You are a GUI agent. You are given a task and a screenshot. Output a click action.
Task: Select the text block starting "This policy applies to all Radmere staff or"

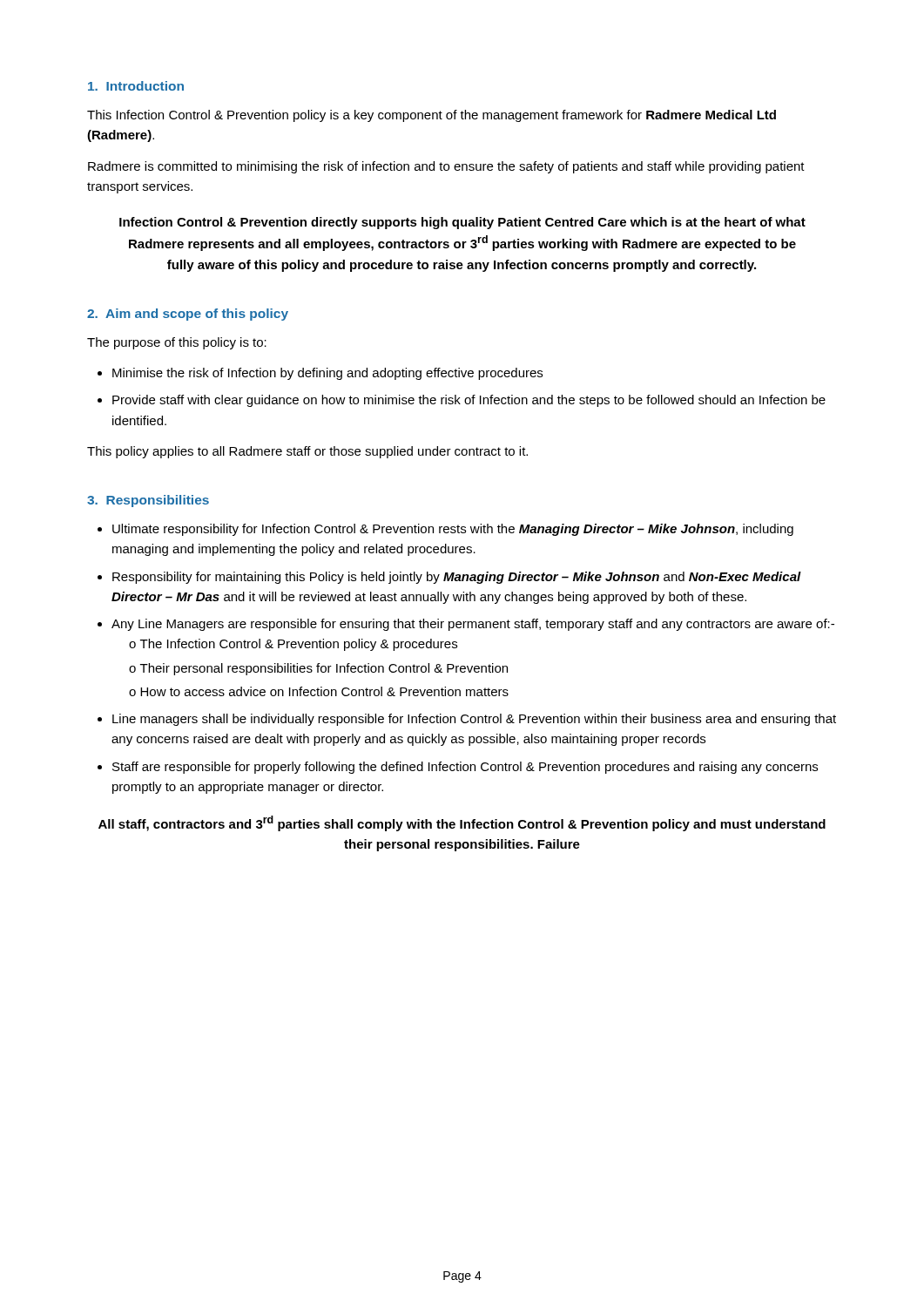(308, 451)
